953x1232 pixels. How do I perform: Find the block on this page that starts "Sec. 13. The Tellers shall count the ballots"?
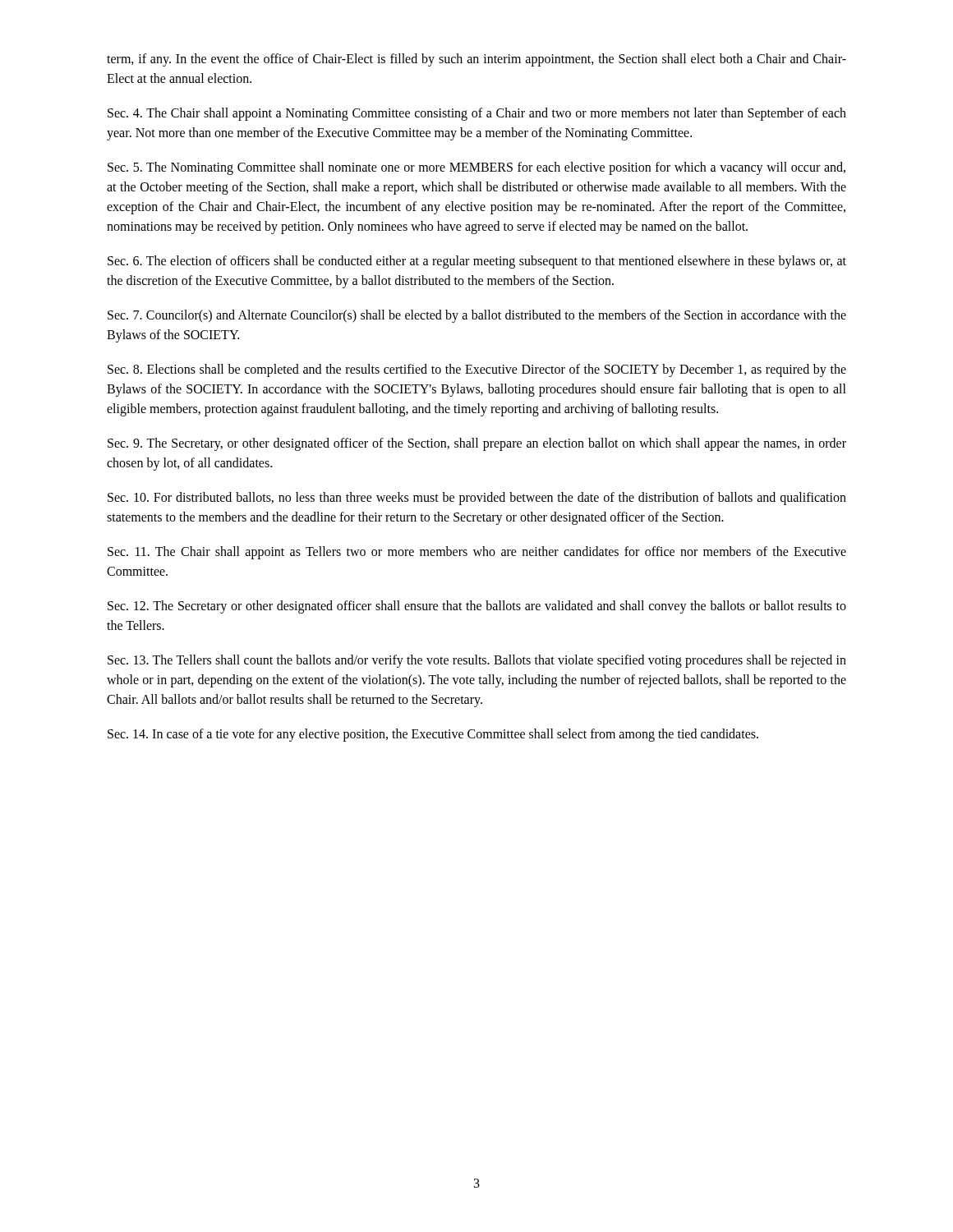click(x=476, y=680)
